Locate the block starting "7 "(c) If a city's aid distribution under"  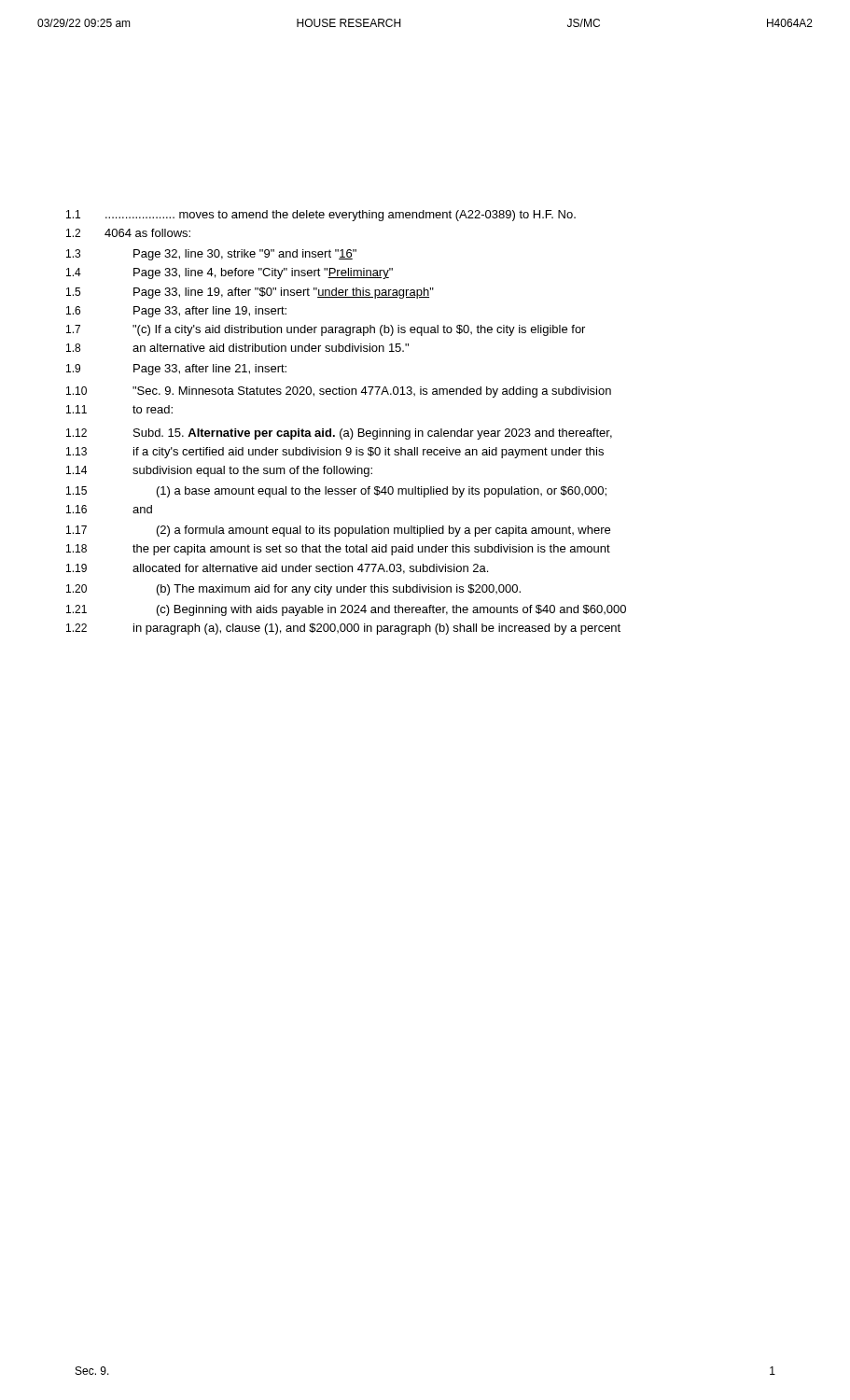325,329
